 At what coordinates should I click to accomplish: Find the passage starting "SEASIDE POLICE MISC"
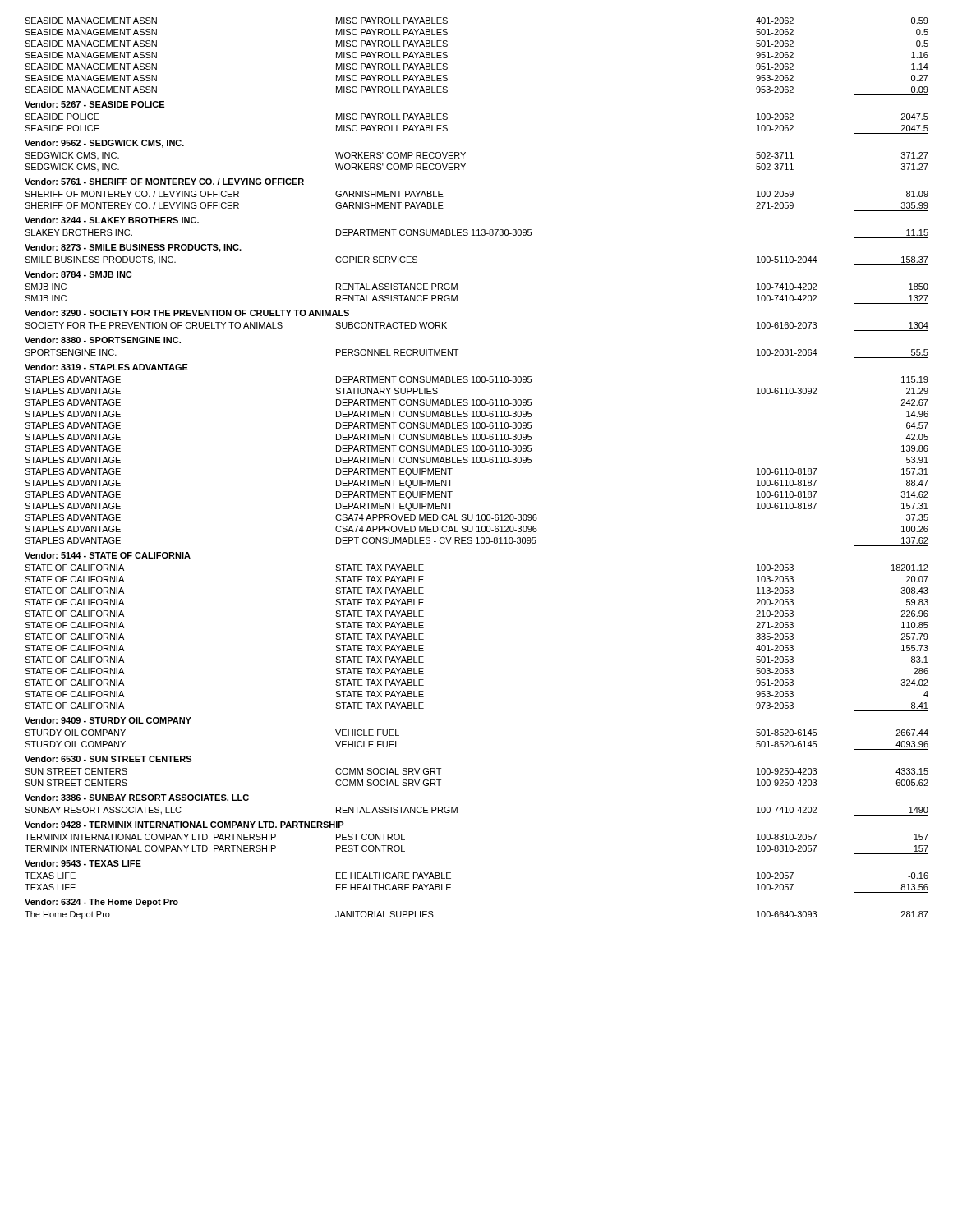coord(60,117)
